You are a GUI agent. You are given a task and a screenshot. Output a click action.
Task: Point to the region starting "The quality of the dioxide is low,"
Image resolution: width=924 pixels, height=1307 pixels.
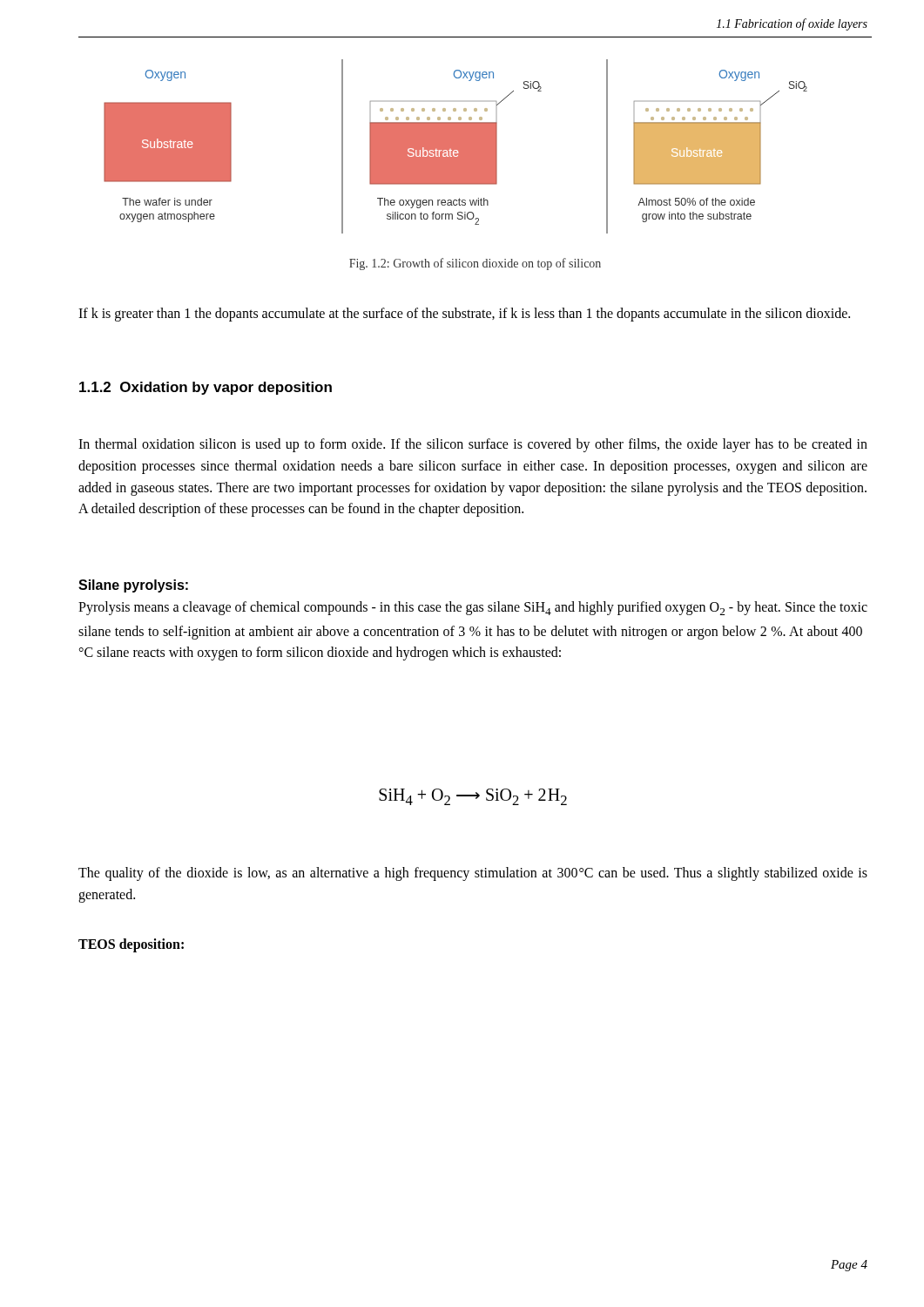(473, 883)
